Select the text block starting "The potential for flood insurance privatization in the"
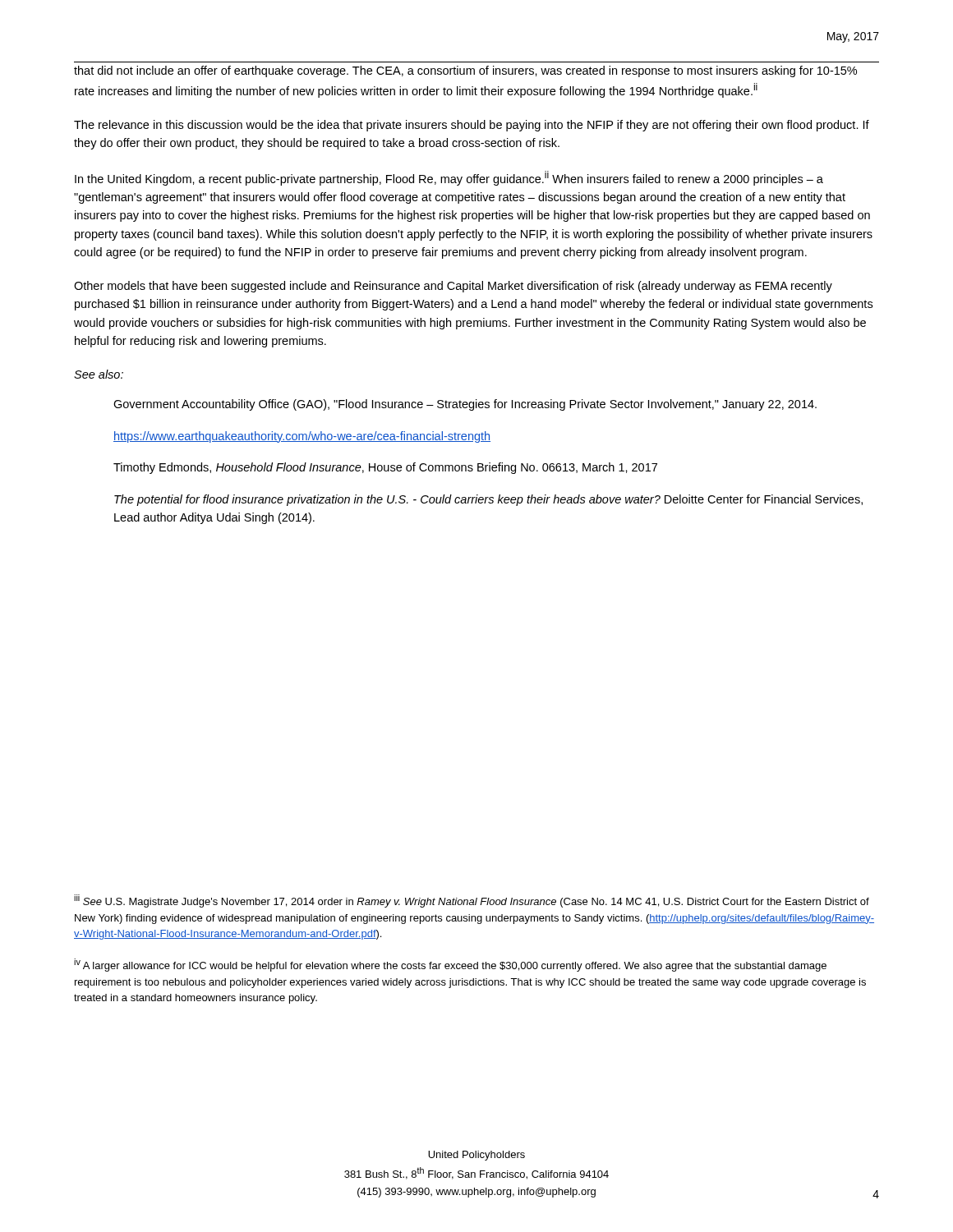 coord(489,508)
